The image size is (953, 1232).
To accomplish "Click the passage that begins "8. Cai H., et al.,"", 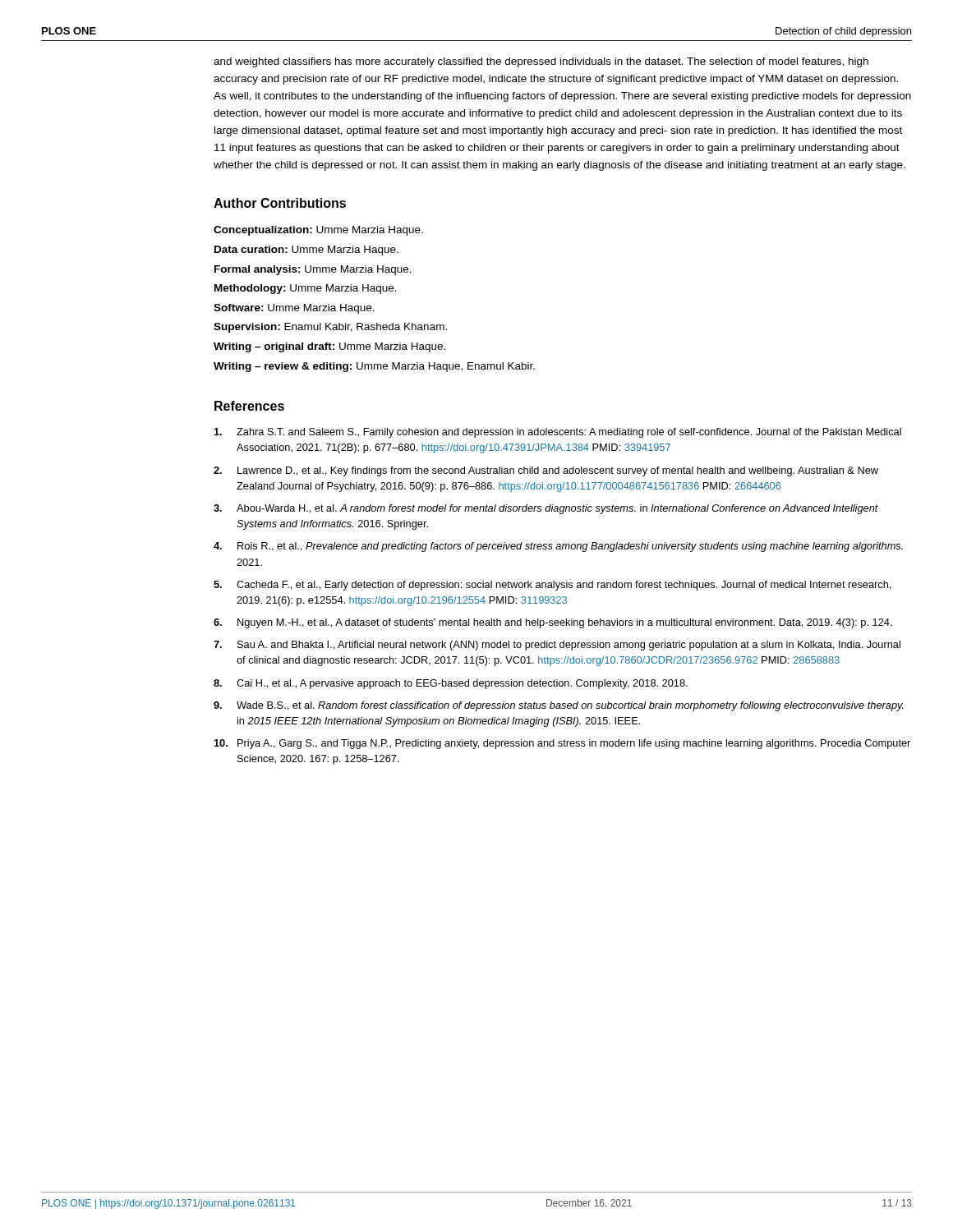I will (x=563, y=683).
